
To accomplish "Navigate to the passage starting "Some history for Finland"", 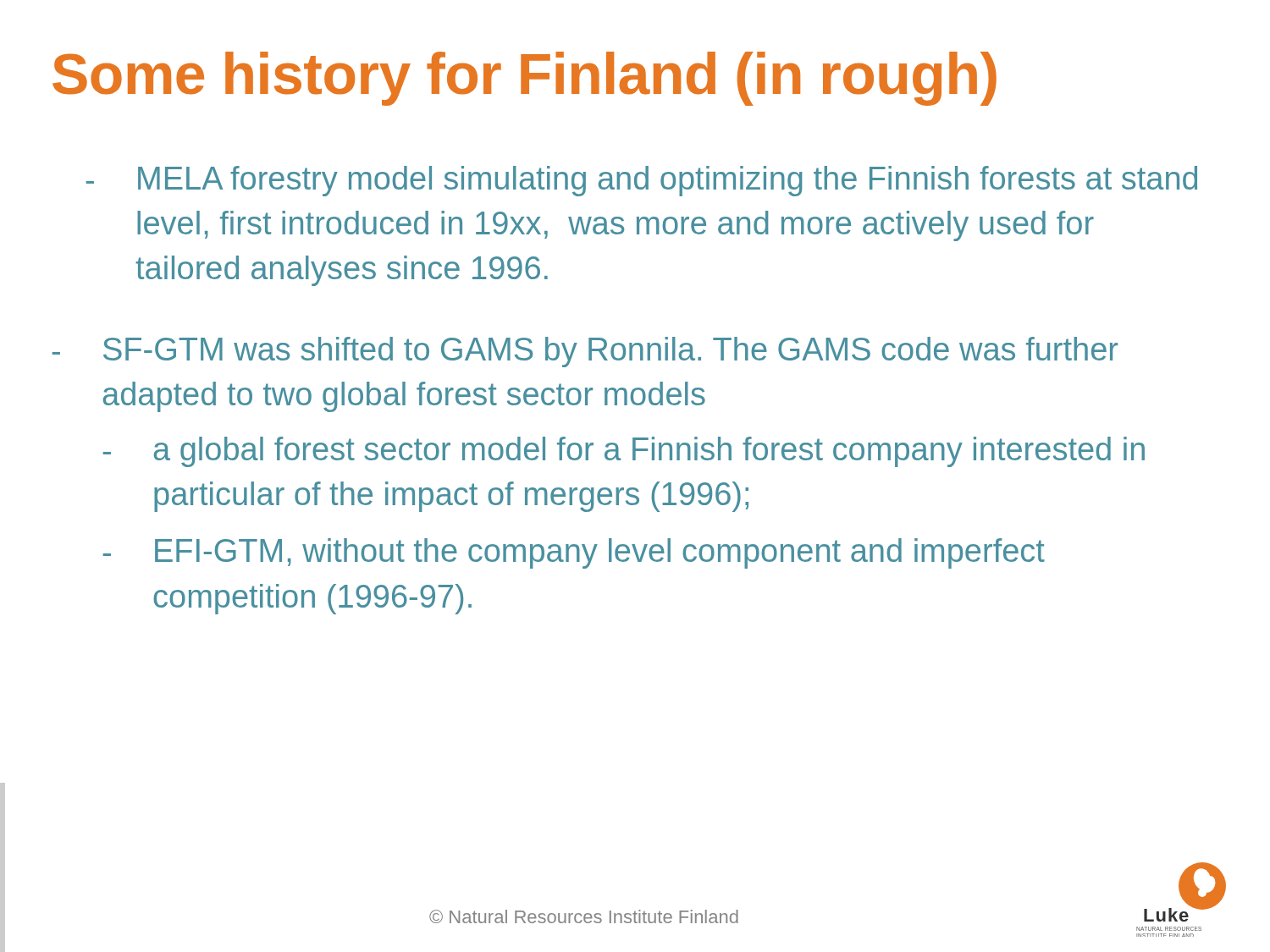I will (x=635, y=74).
